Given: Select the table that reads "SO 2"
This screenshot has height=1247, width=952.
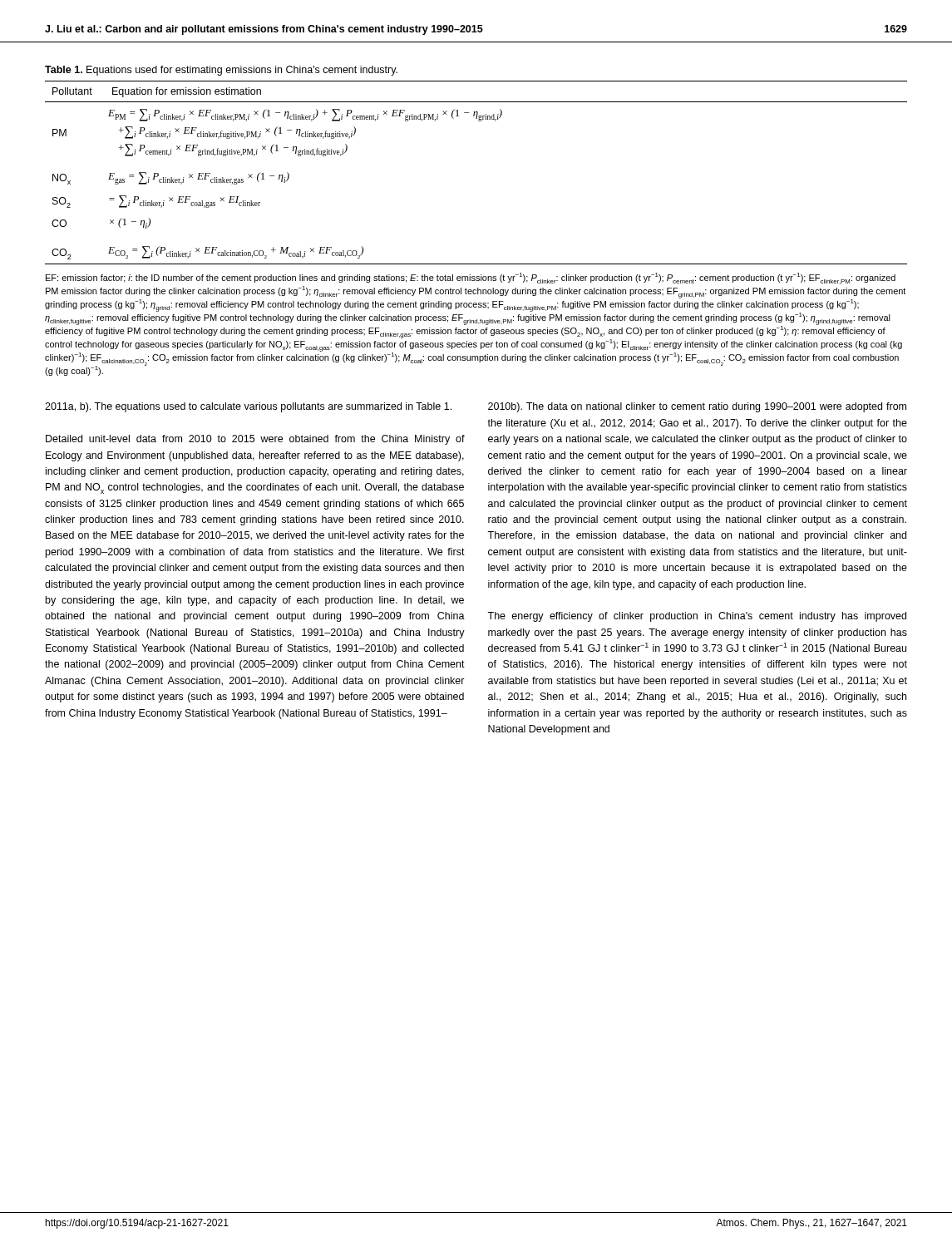Looking at the screenshot, I should point(476,173).
